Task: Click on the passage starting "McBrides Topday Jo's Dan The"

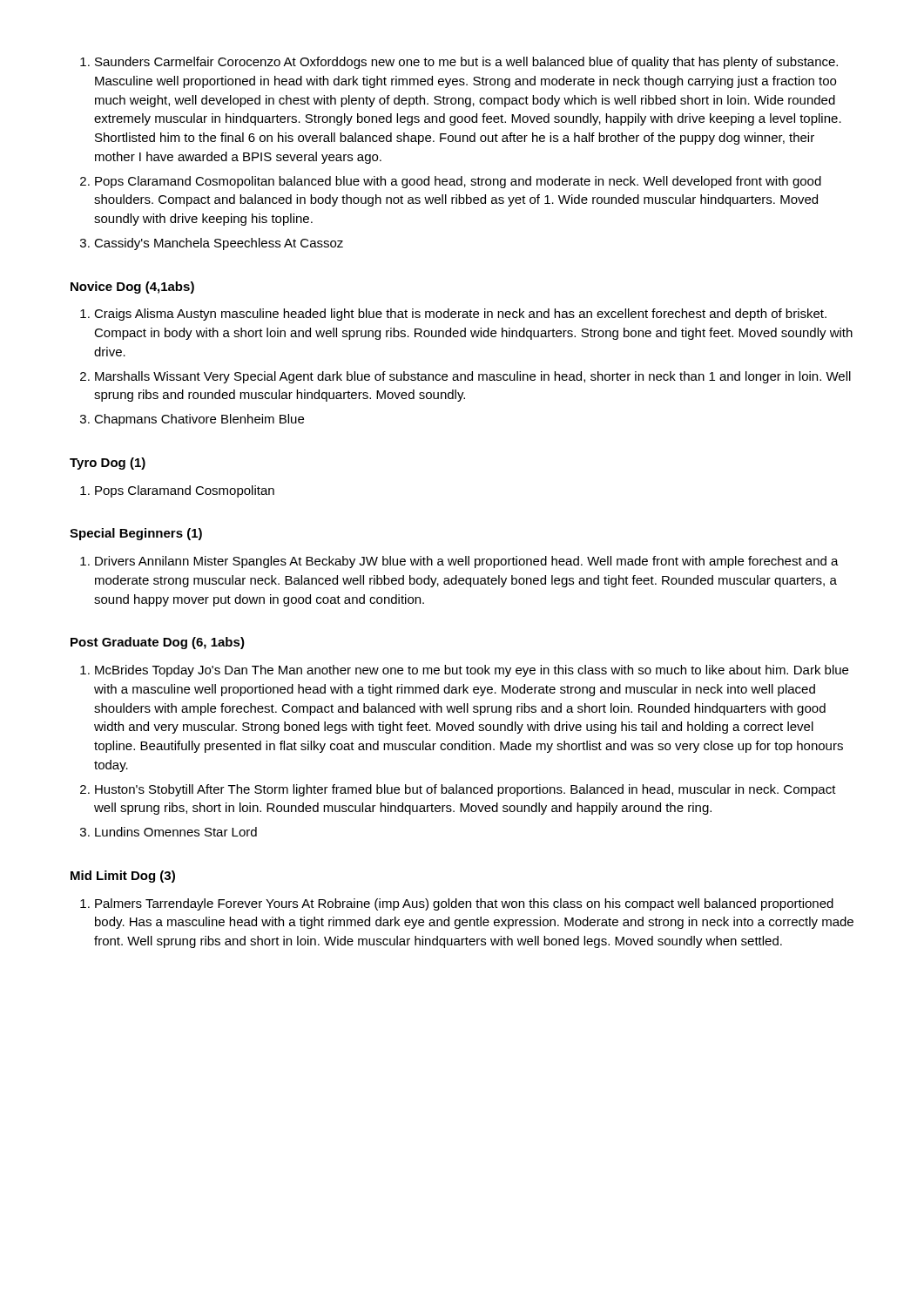Action: [x=472, y=717]
